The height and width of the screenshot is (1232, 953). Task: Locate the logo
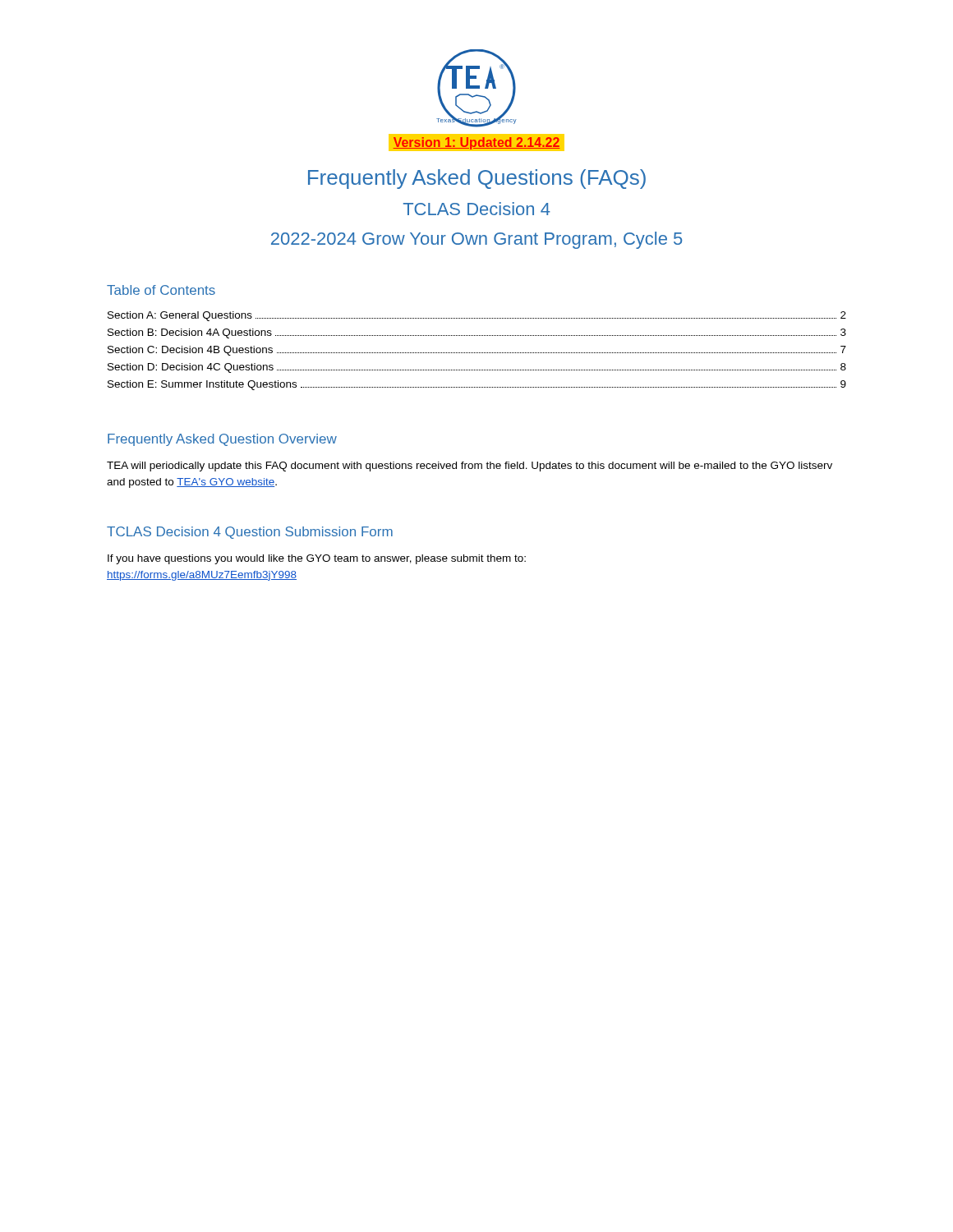coord(476,88)
